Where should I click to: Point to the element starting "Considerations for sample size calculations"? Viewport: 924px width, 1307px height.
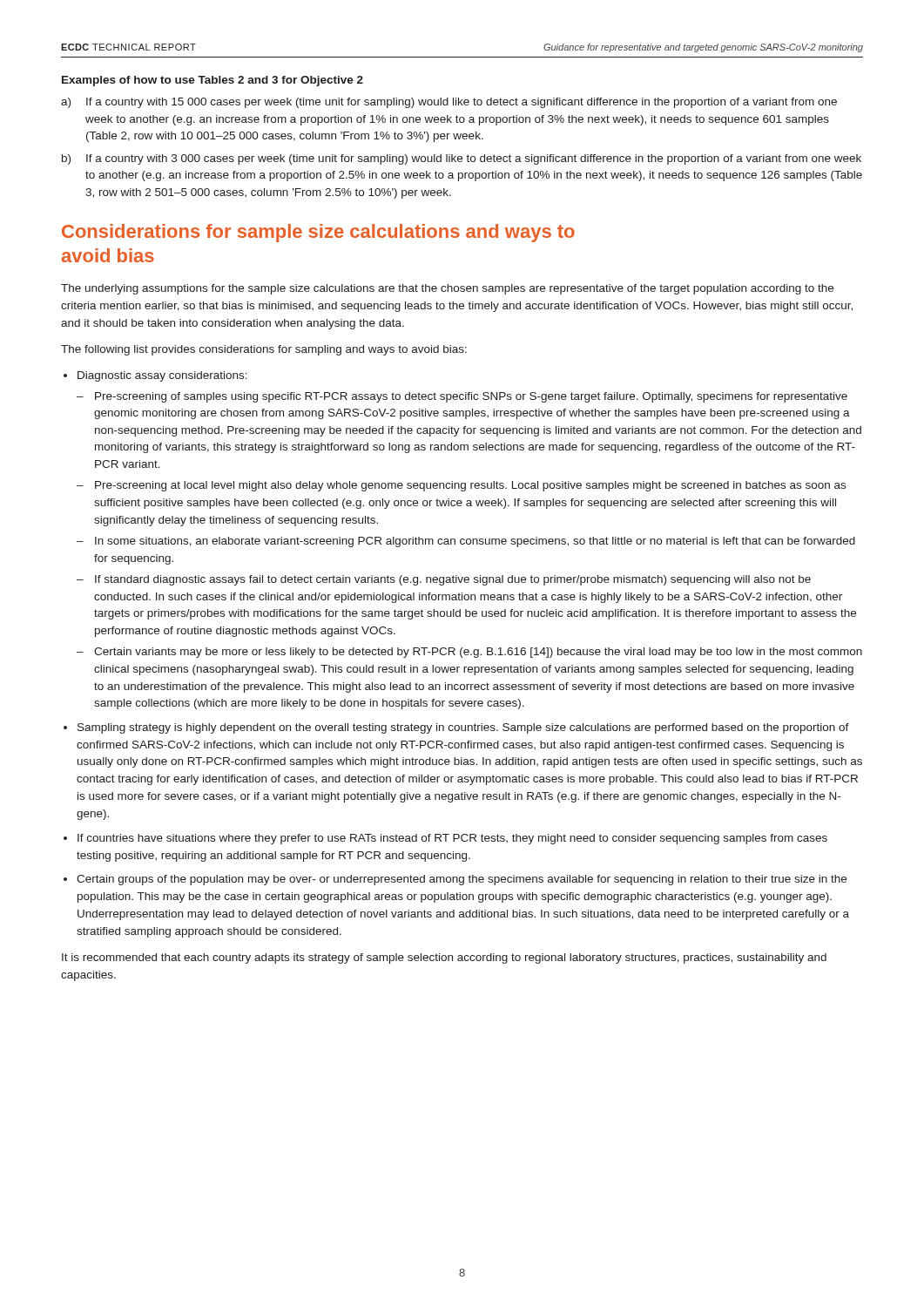[x=318, y=244]
